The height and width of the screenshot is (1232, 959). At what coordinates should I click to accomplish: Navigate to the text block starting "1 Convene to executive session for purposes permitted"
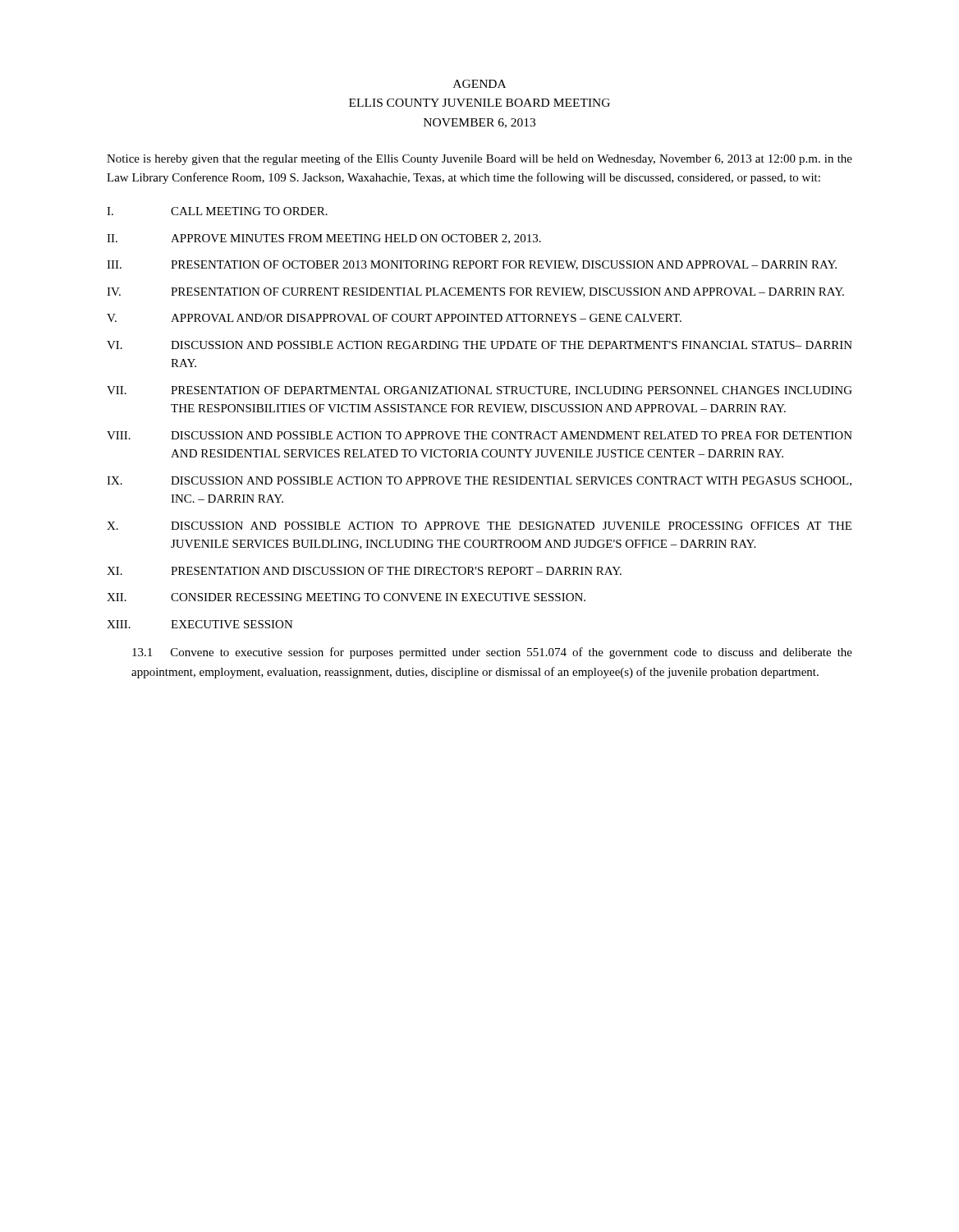492,662
